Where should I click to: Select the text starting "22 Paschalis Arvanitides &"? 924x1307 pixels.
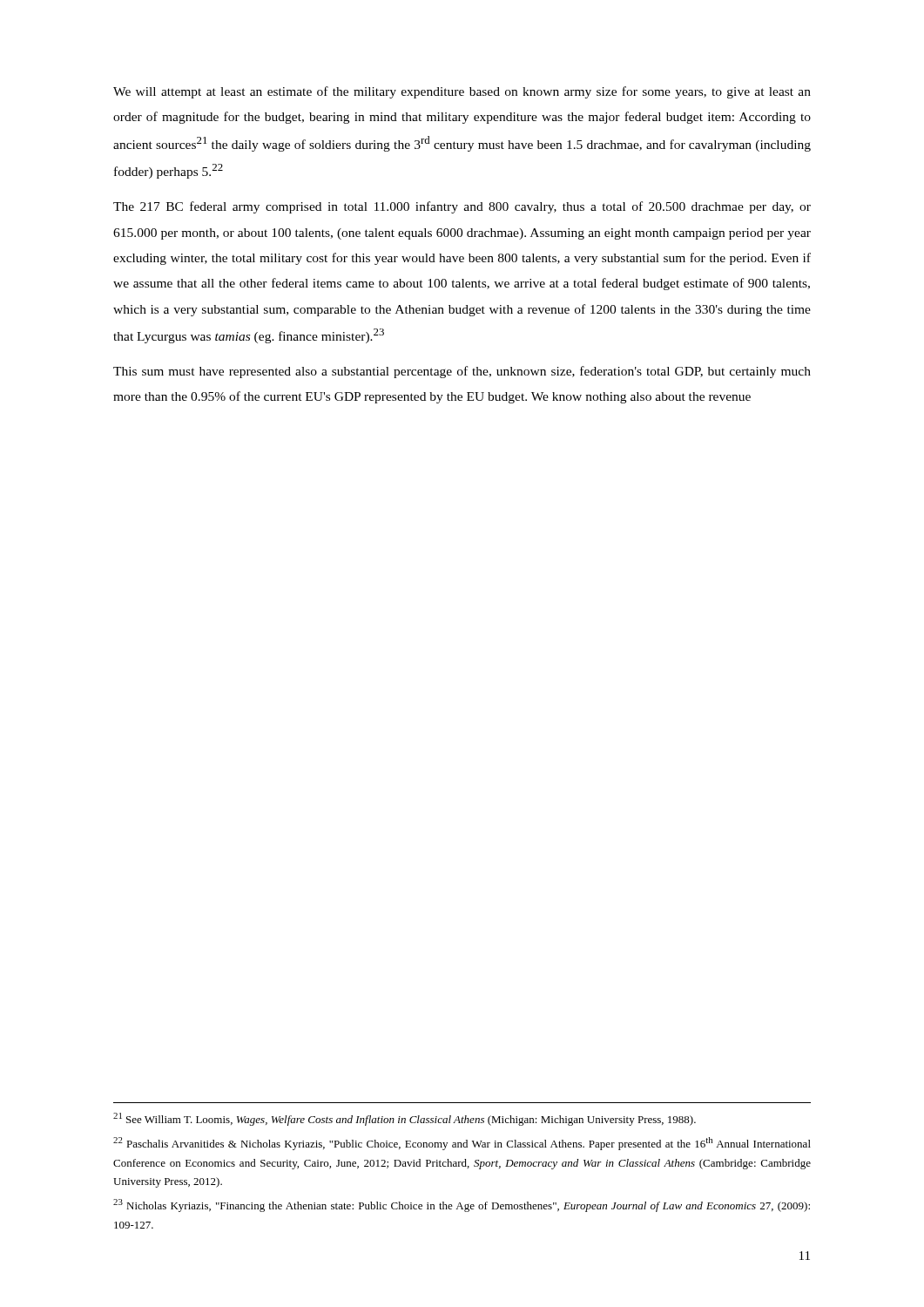pyautogui.click(x=462, y=1161)
